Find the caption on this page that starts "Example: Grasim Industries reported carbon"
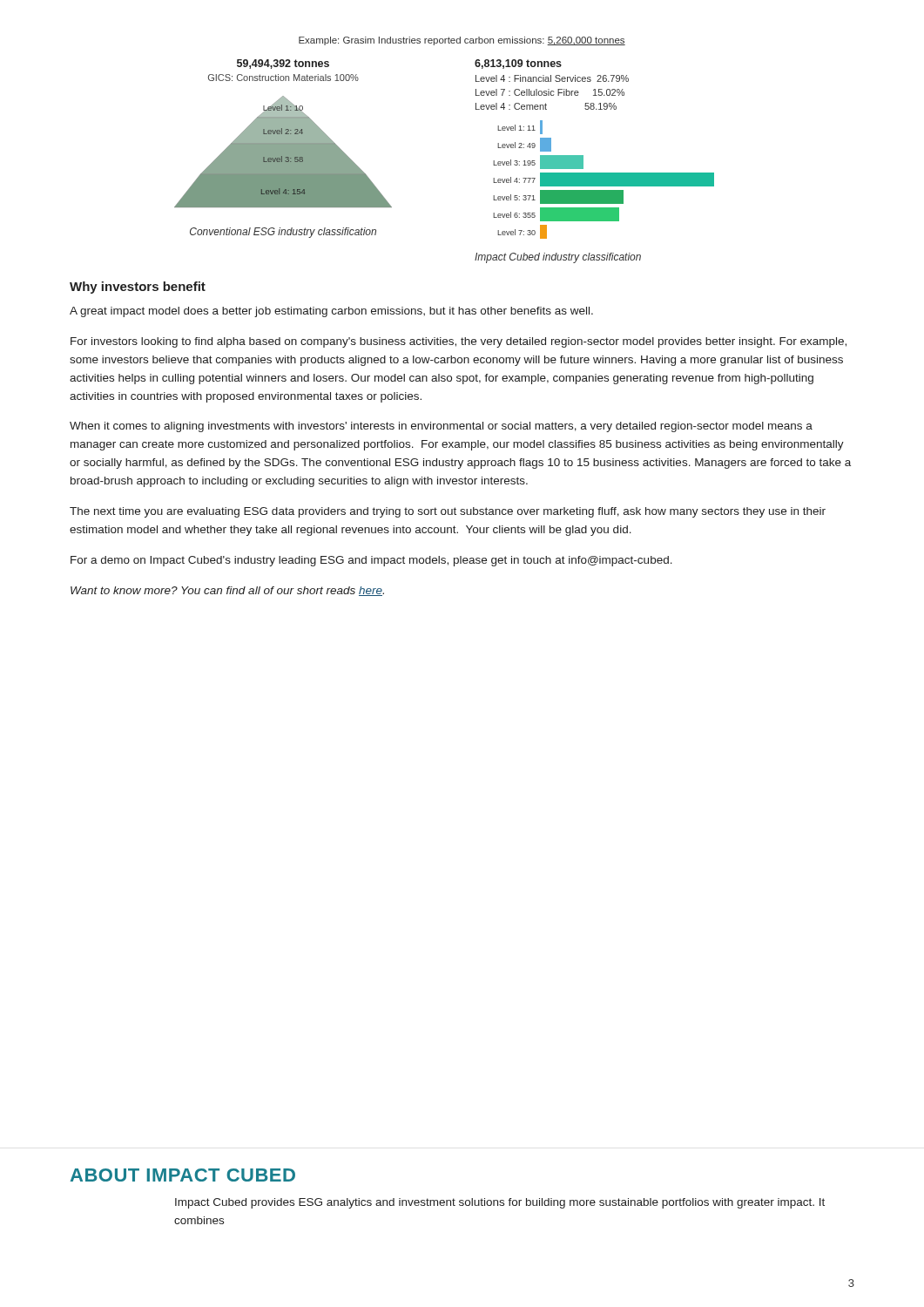The width and height of the screenshot is (924, 1307). [x=462, y=40]
